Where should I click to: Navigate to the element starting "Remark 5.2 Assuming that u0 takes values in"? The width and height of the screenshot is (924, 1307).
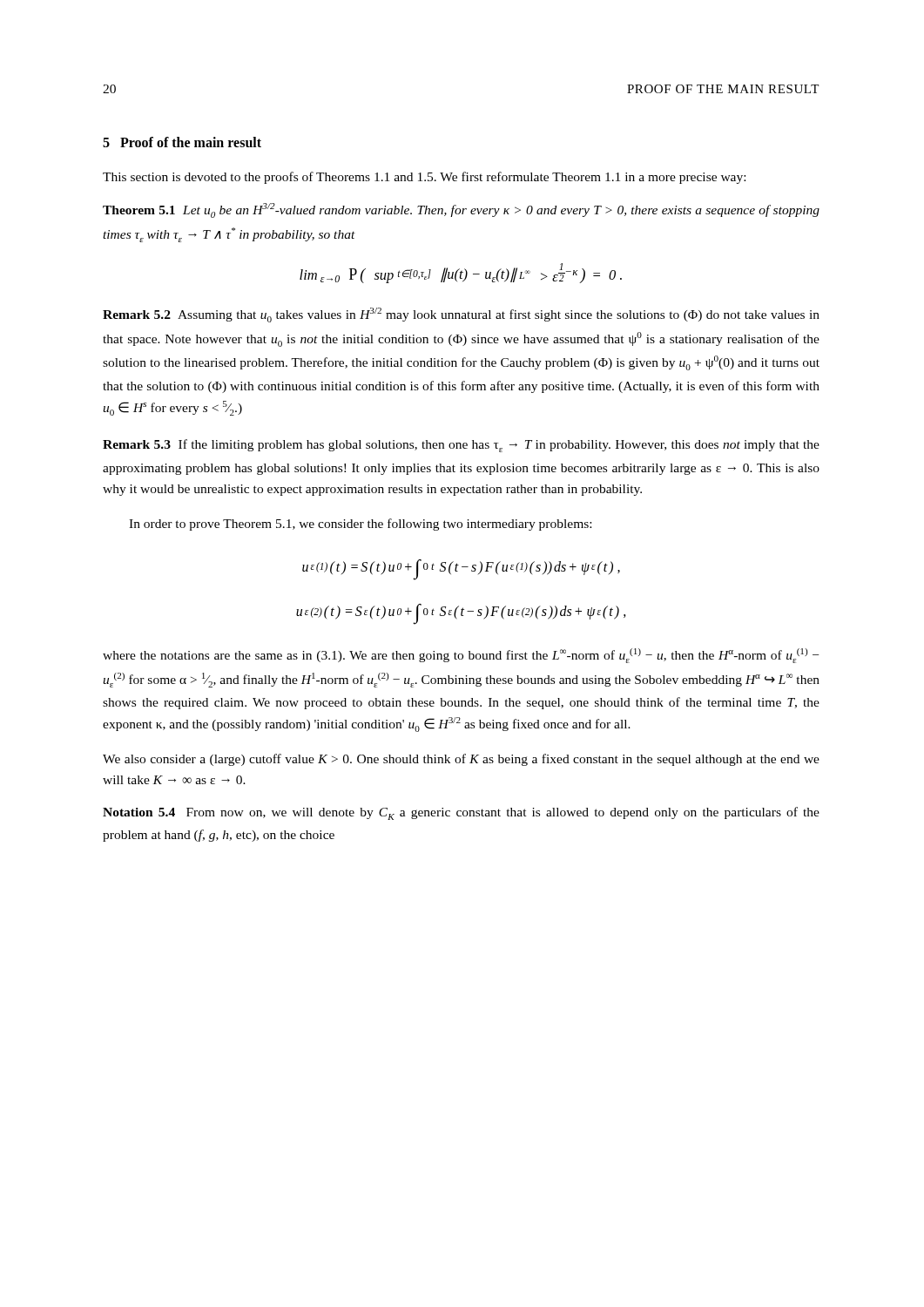pos(461,362)
